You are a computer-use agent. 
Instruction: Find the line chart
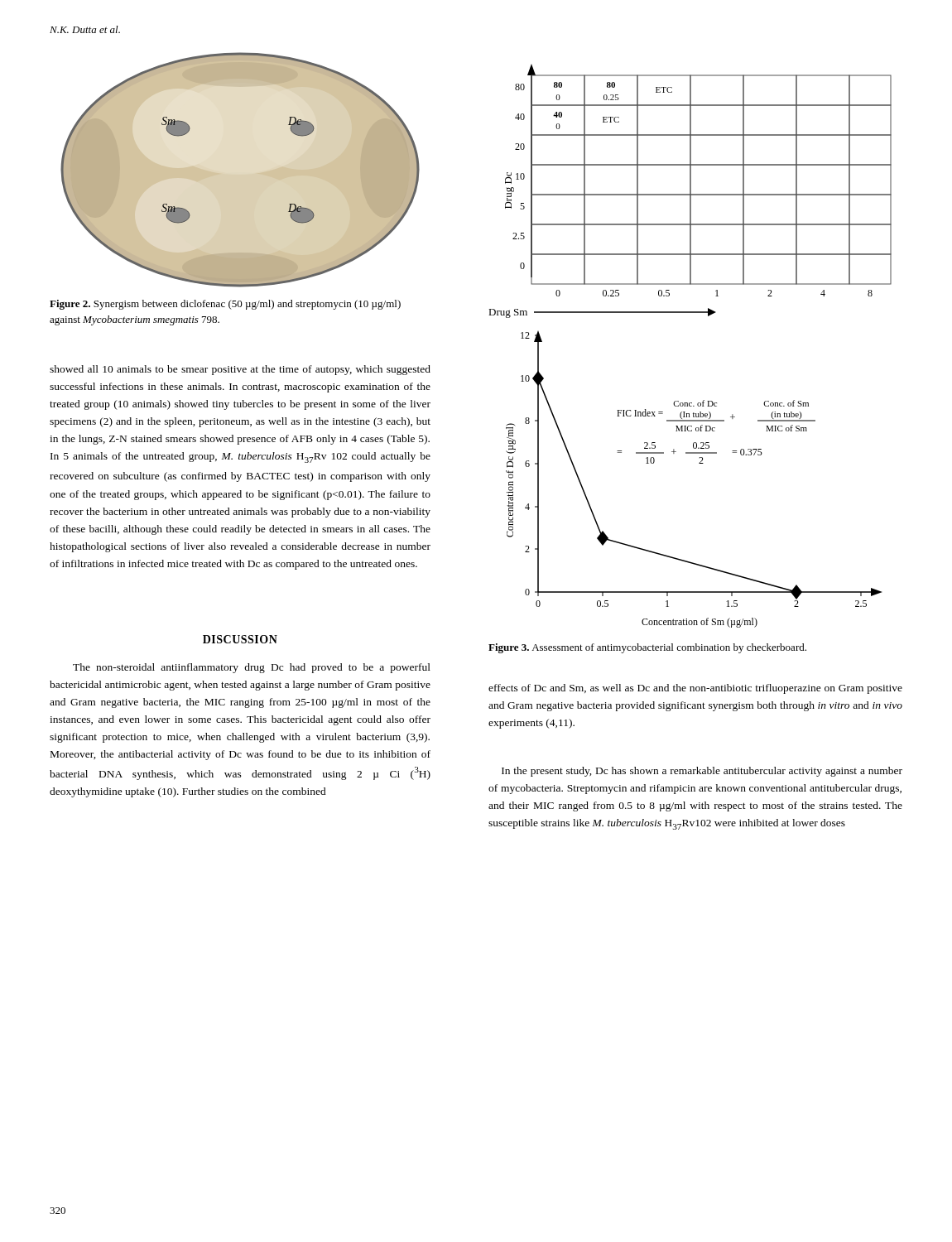click(695, 480)
